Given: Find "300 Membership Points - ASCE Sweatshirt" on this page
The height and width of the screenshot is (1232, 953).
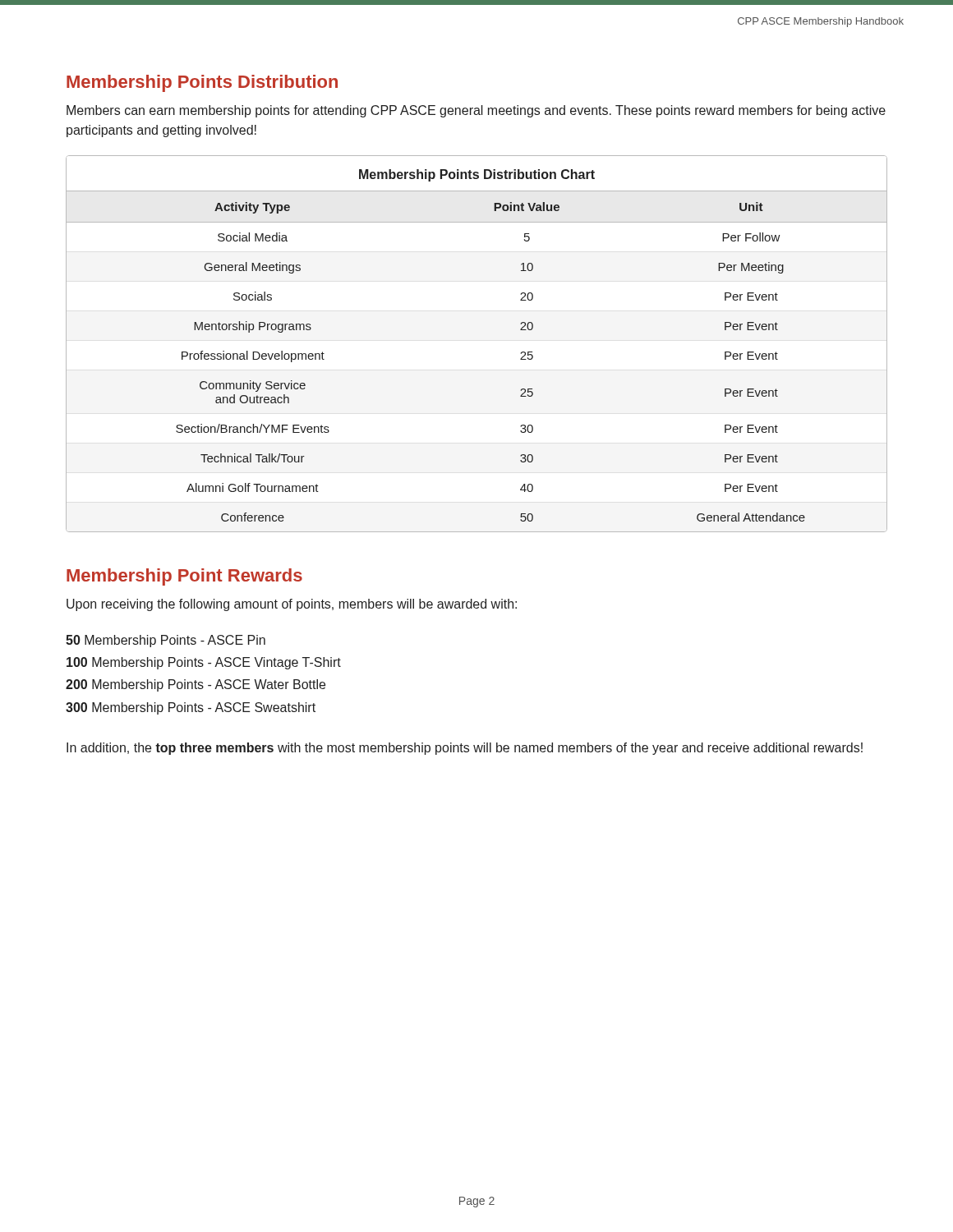Looking at the screenshot, I should pos(191,707).
